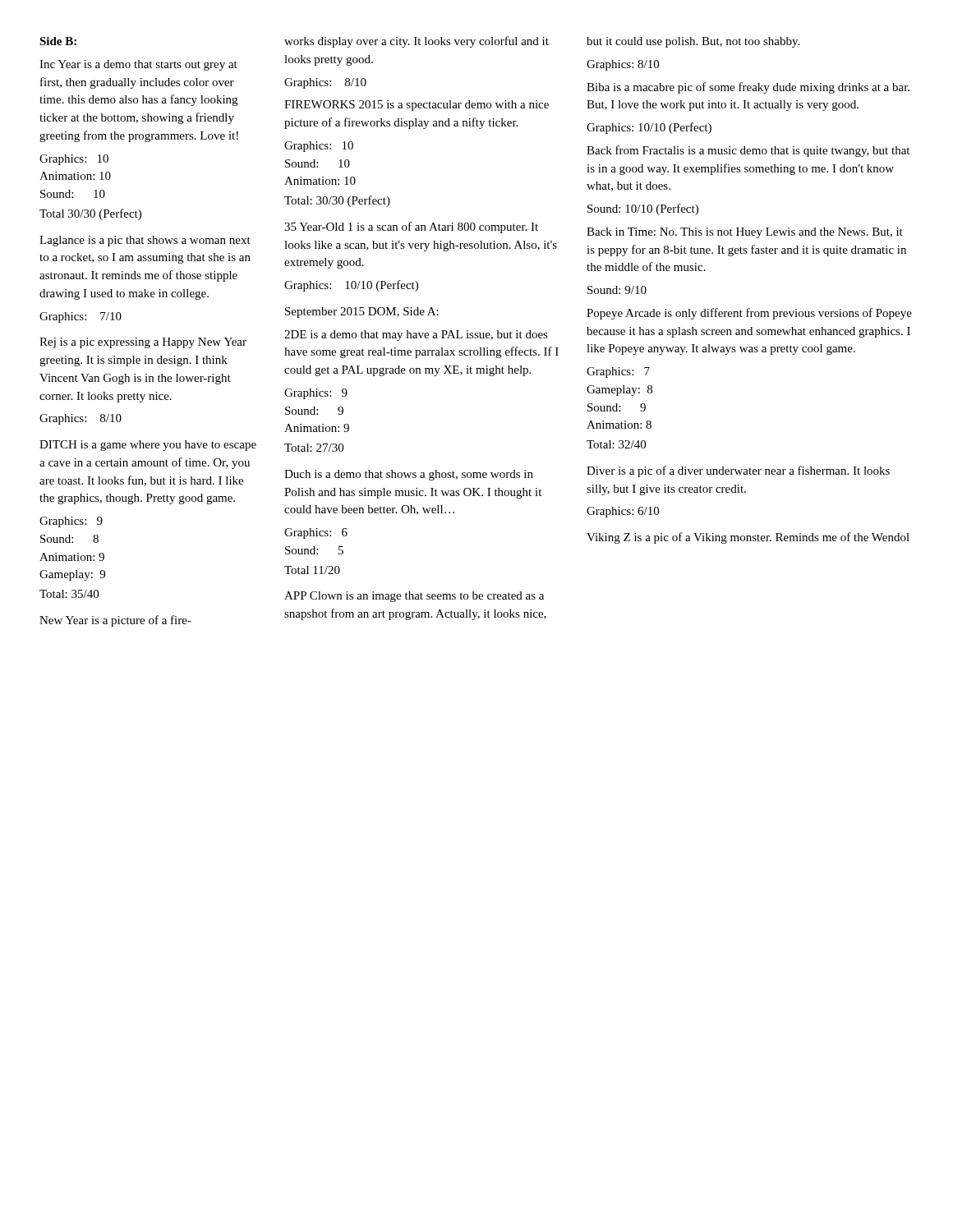953x1232 pixels.
Task: Navigate to the text starting "Laglance is a"
Action: 145,266
